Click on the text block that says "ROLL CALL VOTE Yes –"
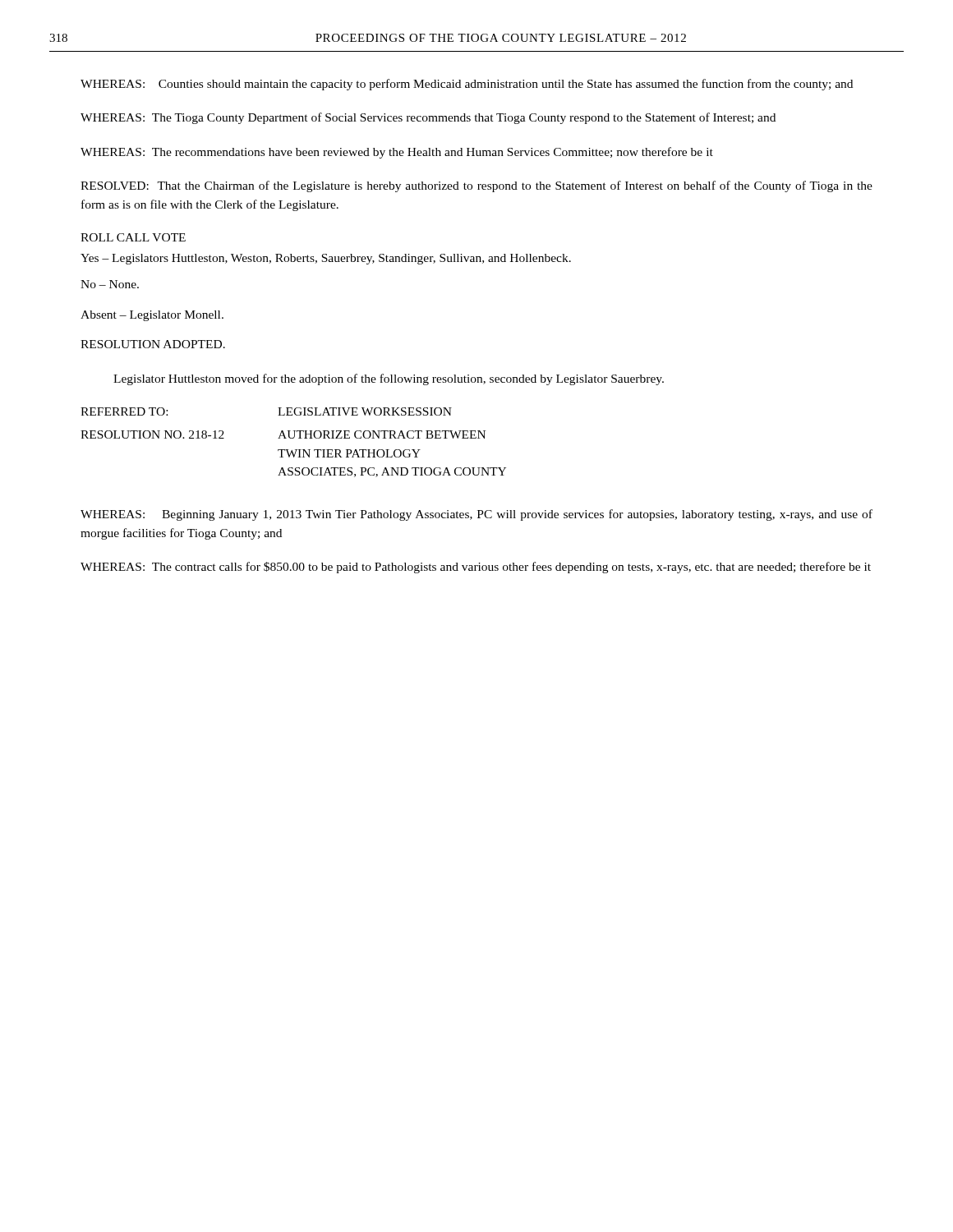 coord(476,248)
